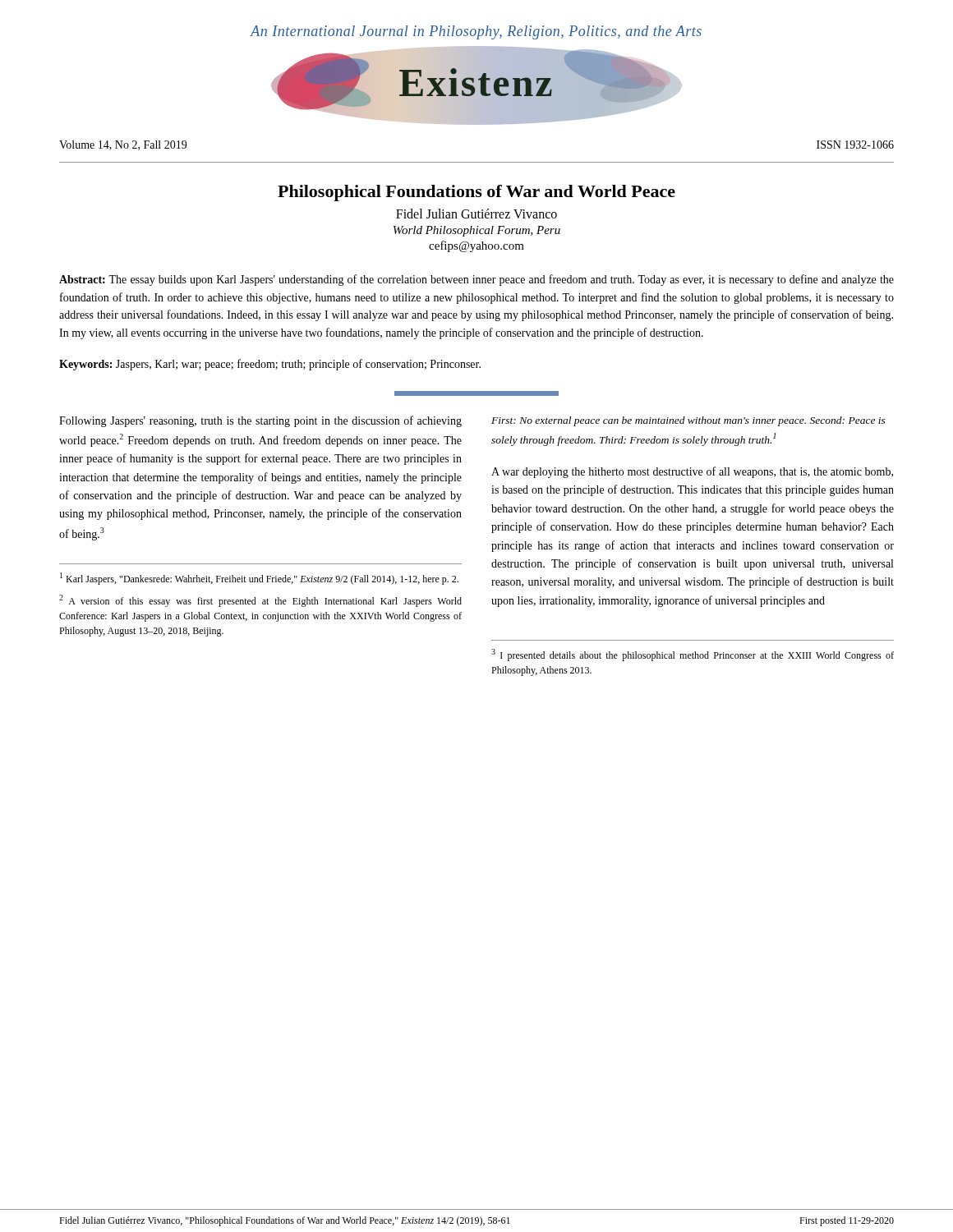Locate the text containing "ISSN 1932-1066"

click(855, 145)
